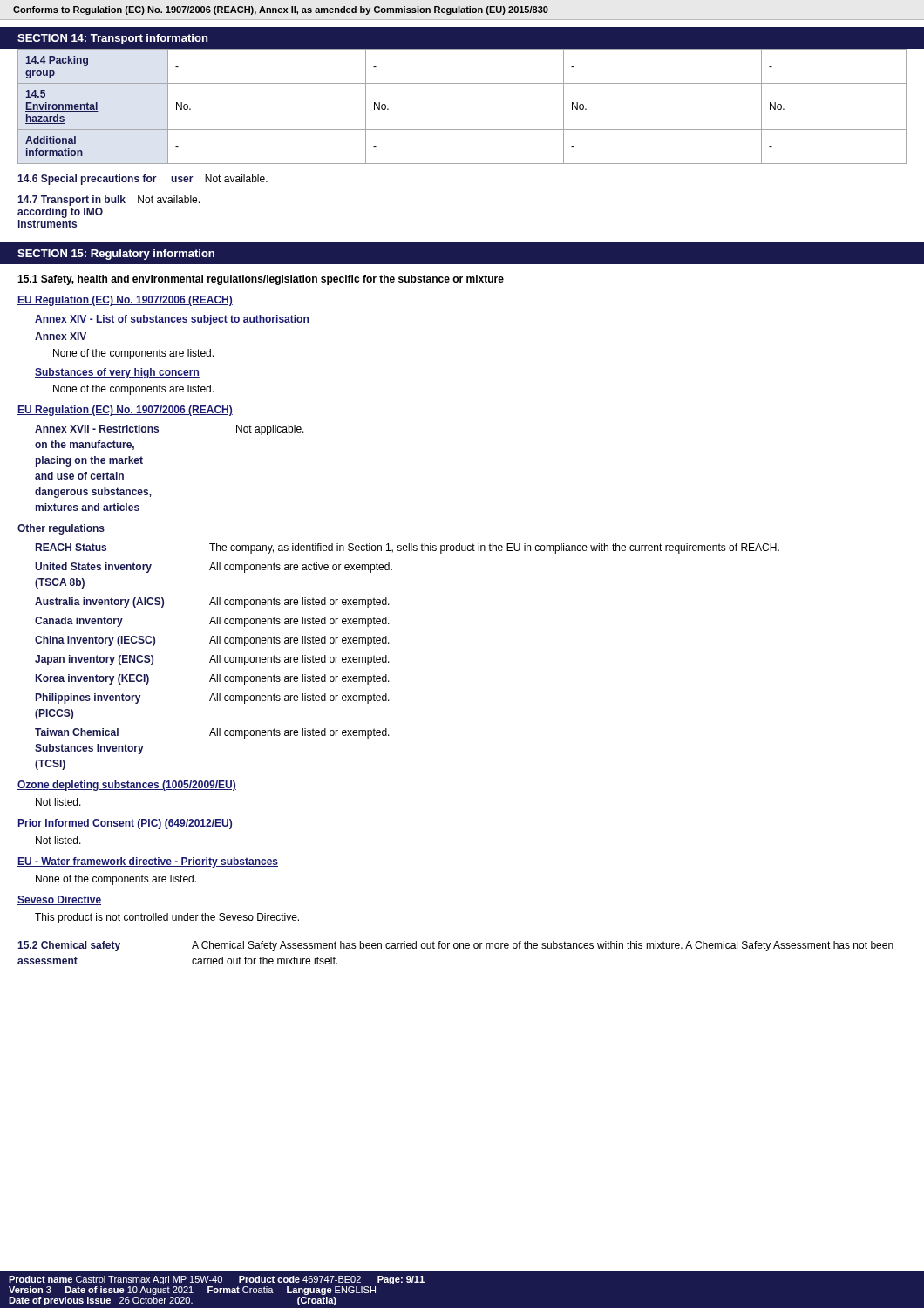Find the region starting "Australia inventory (AICS) All components are listed"
This screenshot has height=1308, width=924.
212,602
